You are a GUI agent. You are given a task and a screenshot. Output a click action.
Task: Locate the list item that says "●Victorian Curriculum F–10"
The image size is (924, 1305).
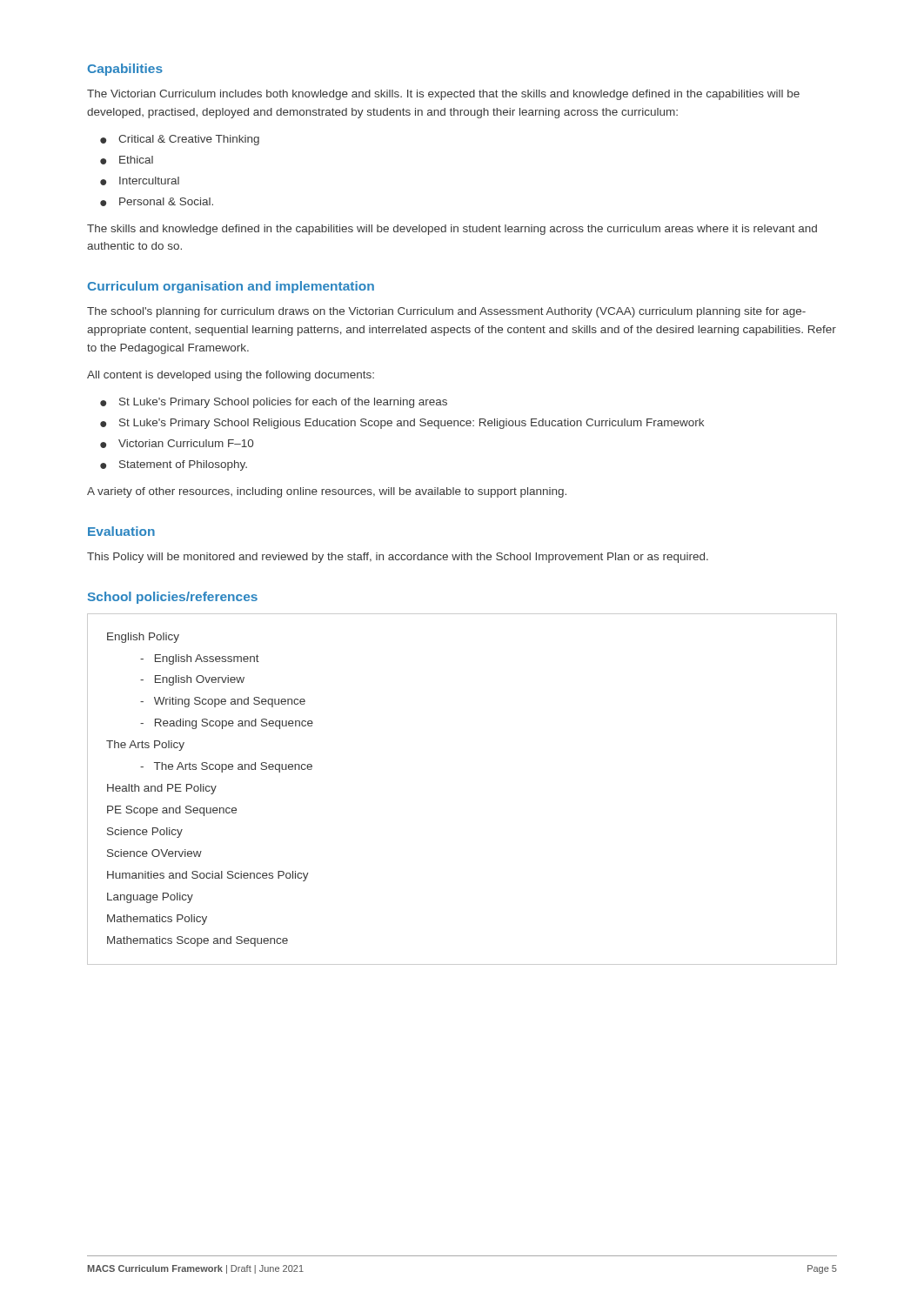point(177,444)
